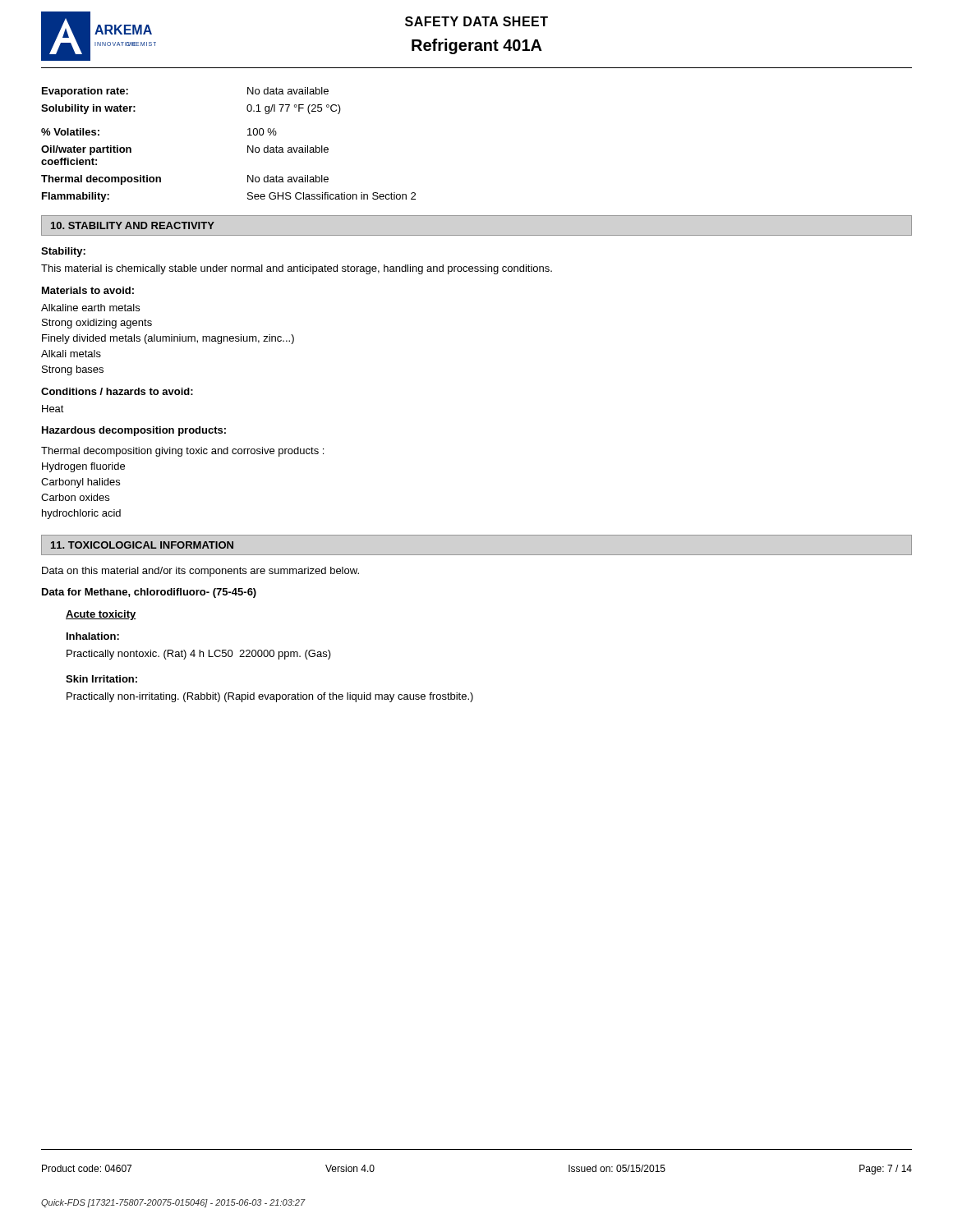The image size is (953, 1232).
Task: Where does it say "11. TOXICOLOGICAL INFORMATION"?
Action: click(x=142, y=545)
